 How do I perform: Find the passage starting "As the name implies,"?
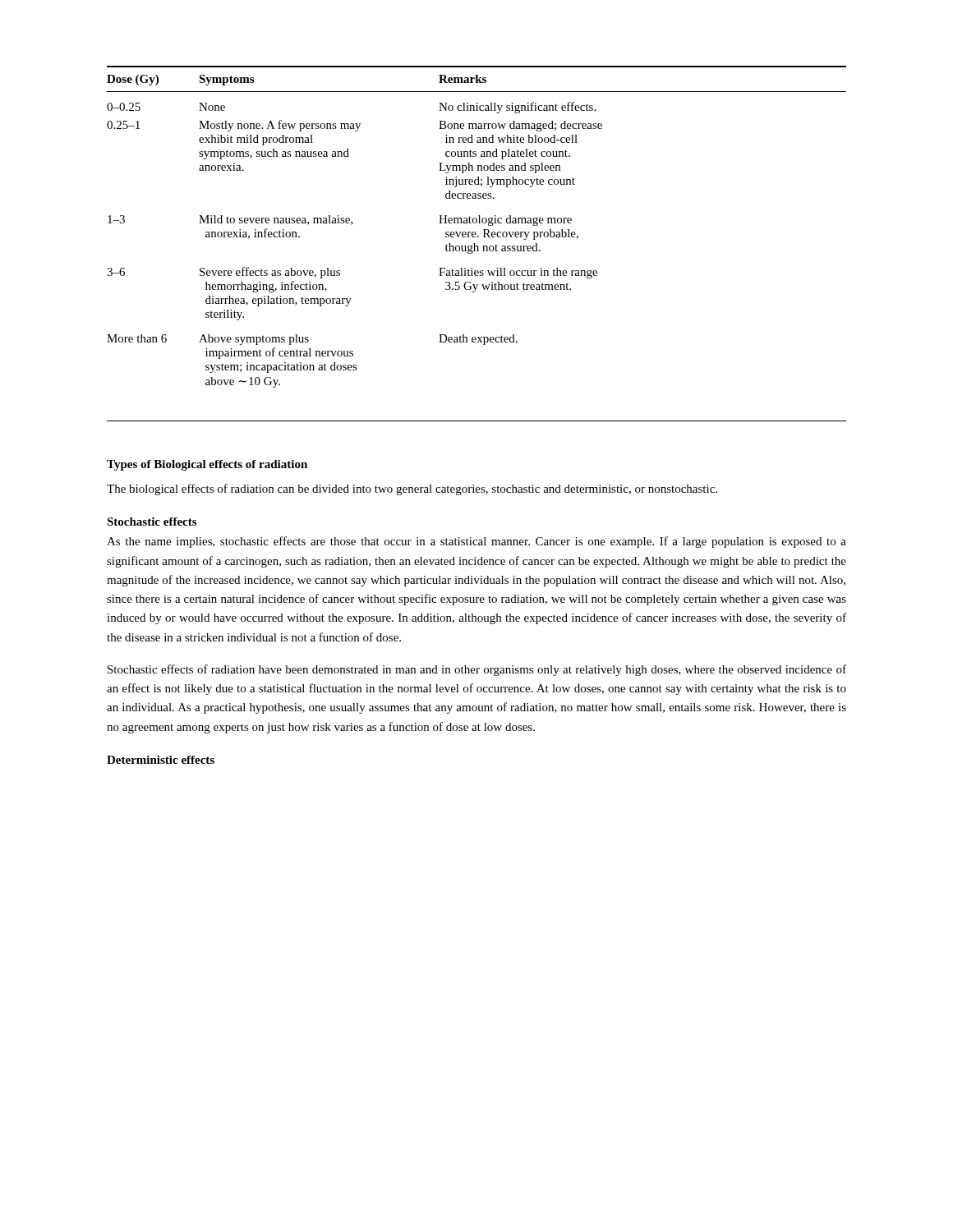click(x=476, y=589)
